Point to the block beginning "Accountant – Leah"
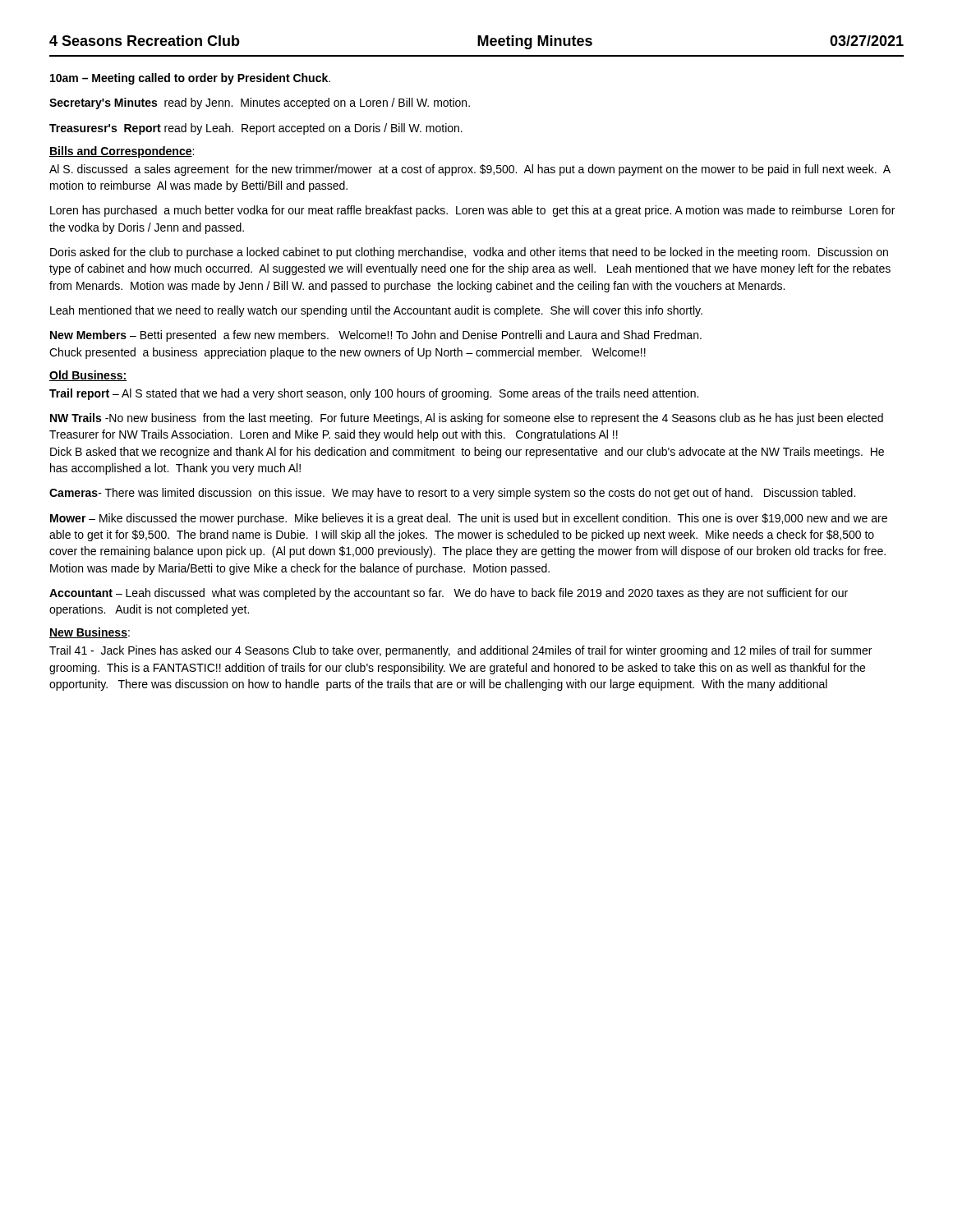Viewport: 953px width, 1232px height. pyautogui.click(x=476, y=601)
